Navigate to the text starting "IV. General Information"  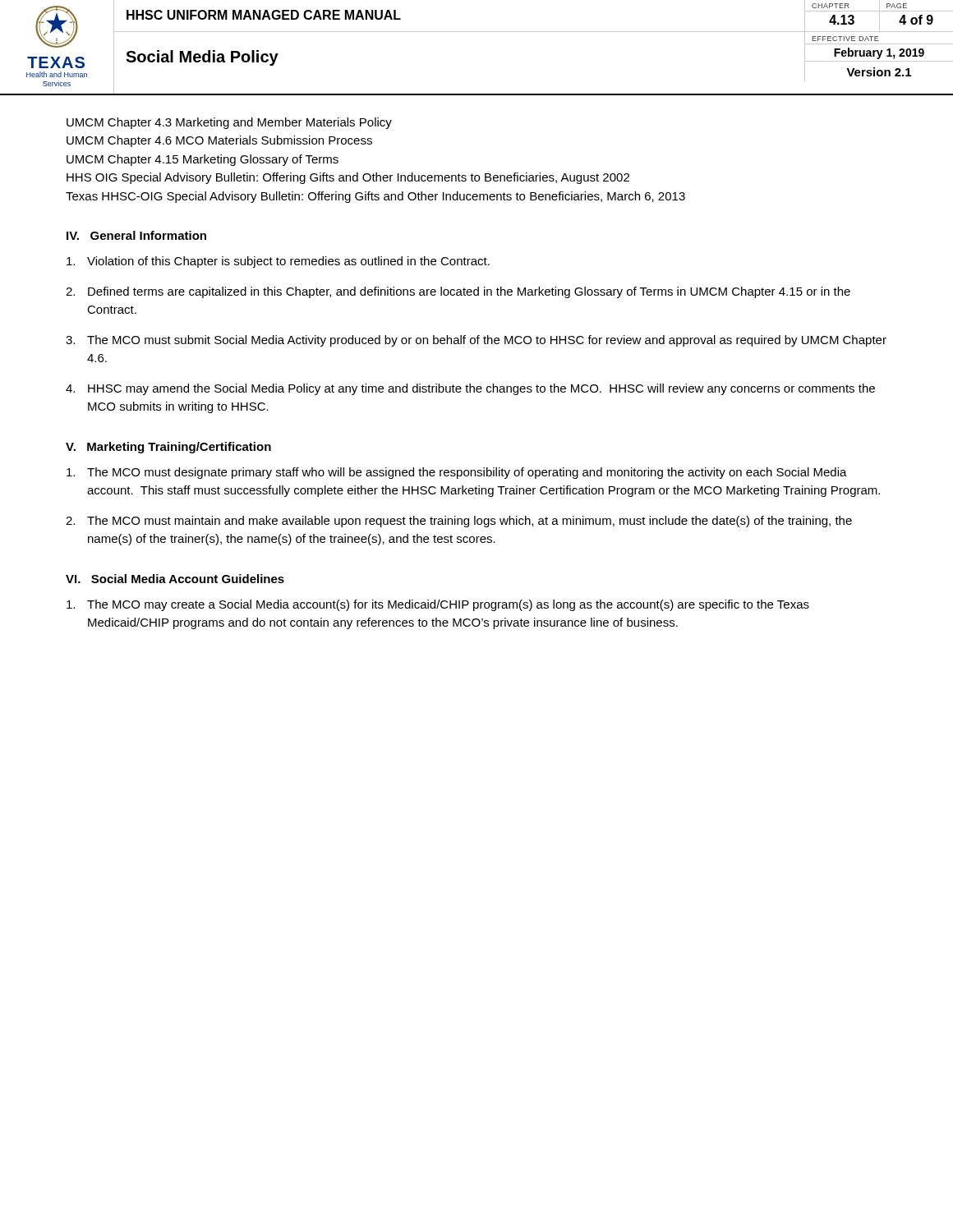[x=136, y=235]
